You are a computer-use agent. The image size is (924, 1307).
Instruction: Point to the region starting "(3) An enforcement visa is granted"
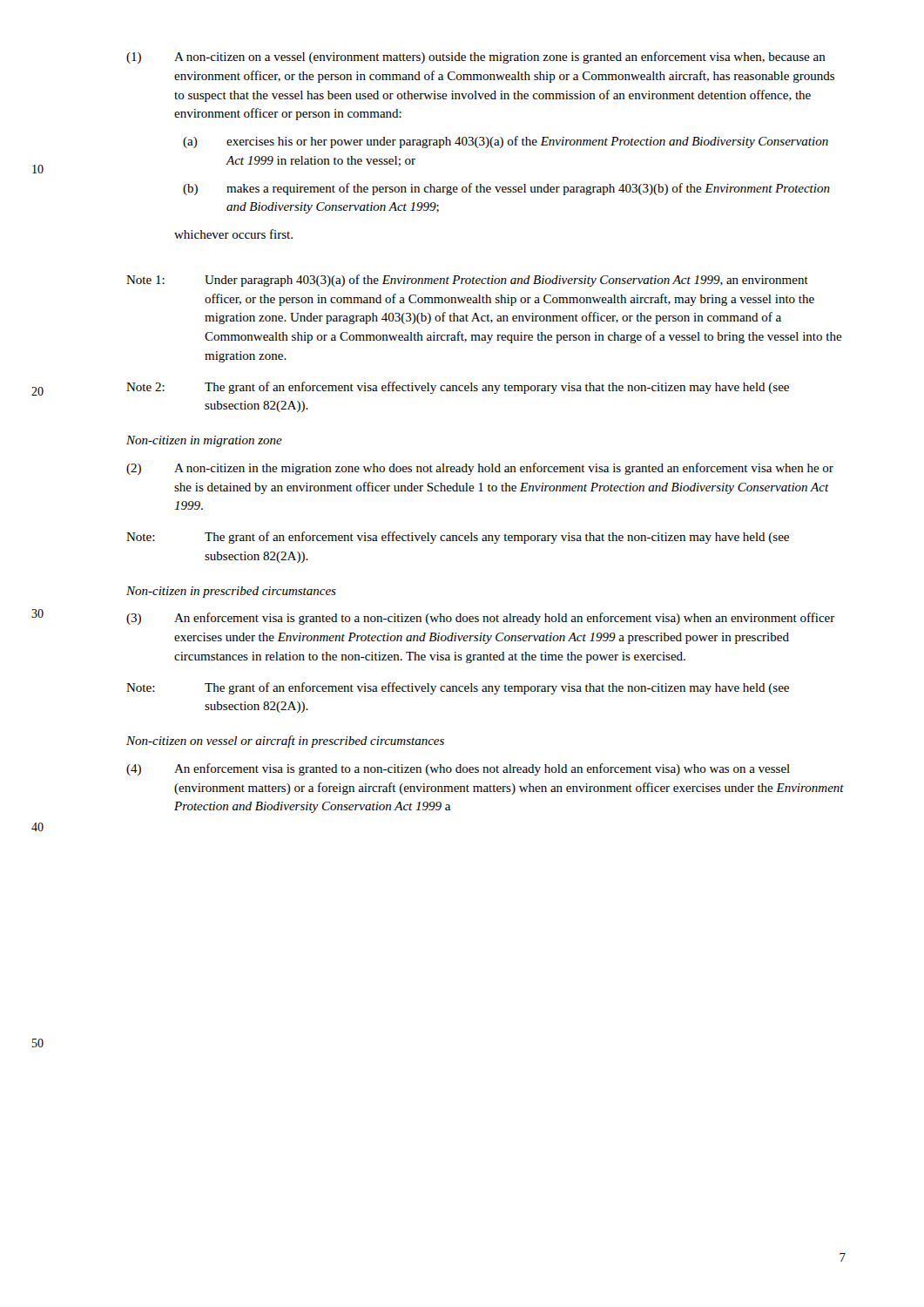[x=486, y=638]
